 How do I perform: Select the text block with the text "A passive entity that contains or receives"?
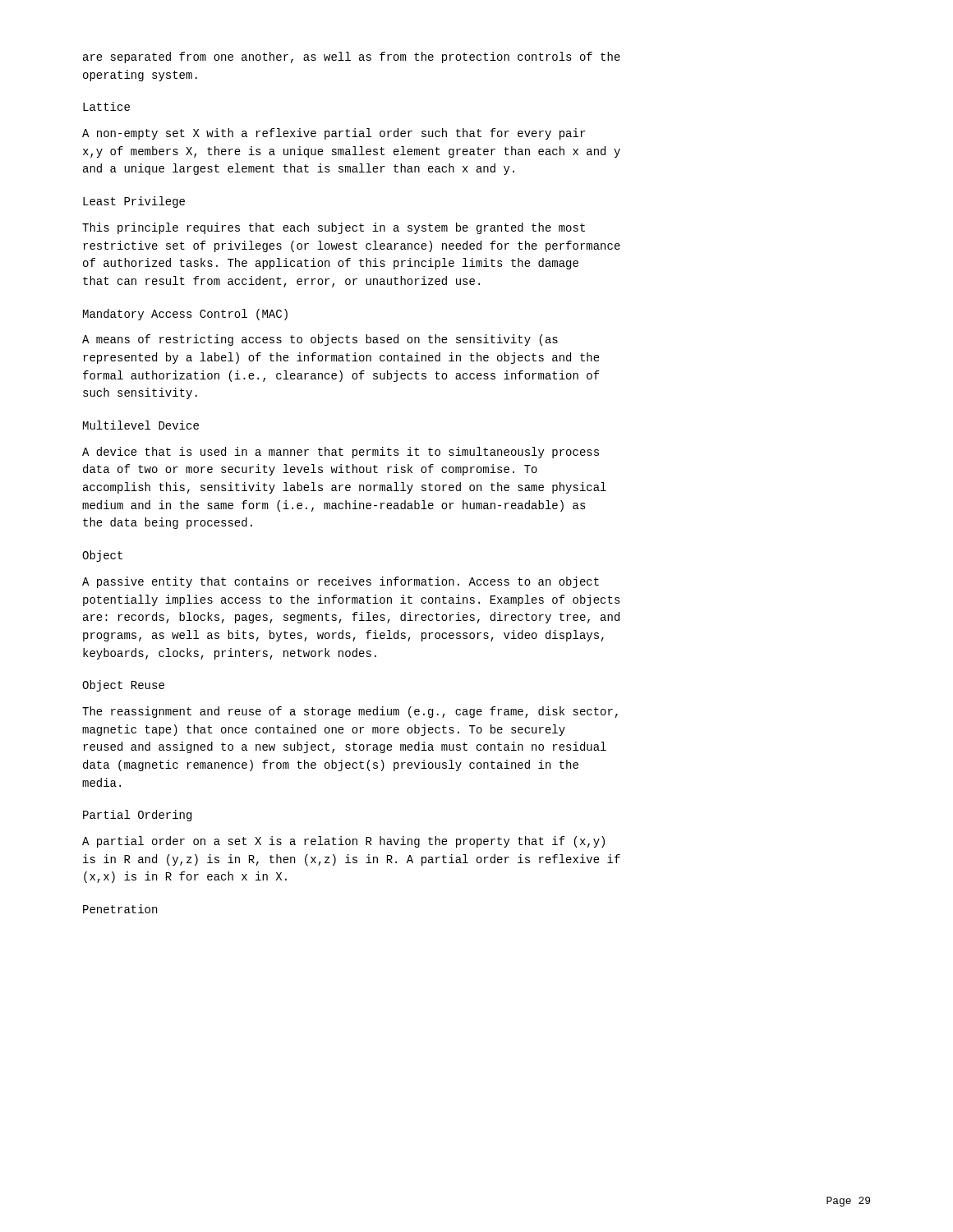coord(351,618)
